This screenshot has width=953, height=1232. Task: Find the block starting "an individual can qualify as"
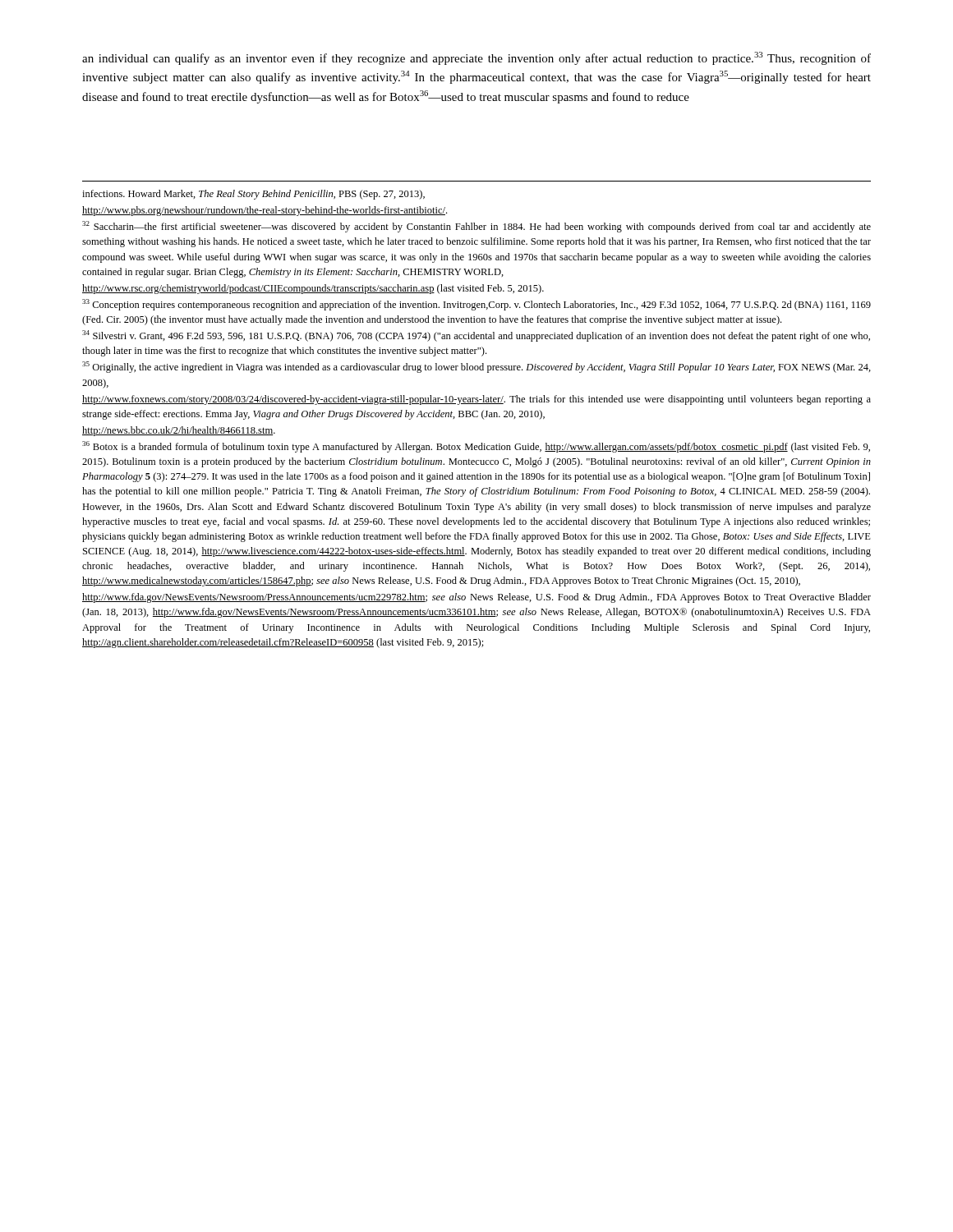tap(476, 76)
